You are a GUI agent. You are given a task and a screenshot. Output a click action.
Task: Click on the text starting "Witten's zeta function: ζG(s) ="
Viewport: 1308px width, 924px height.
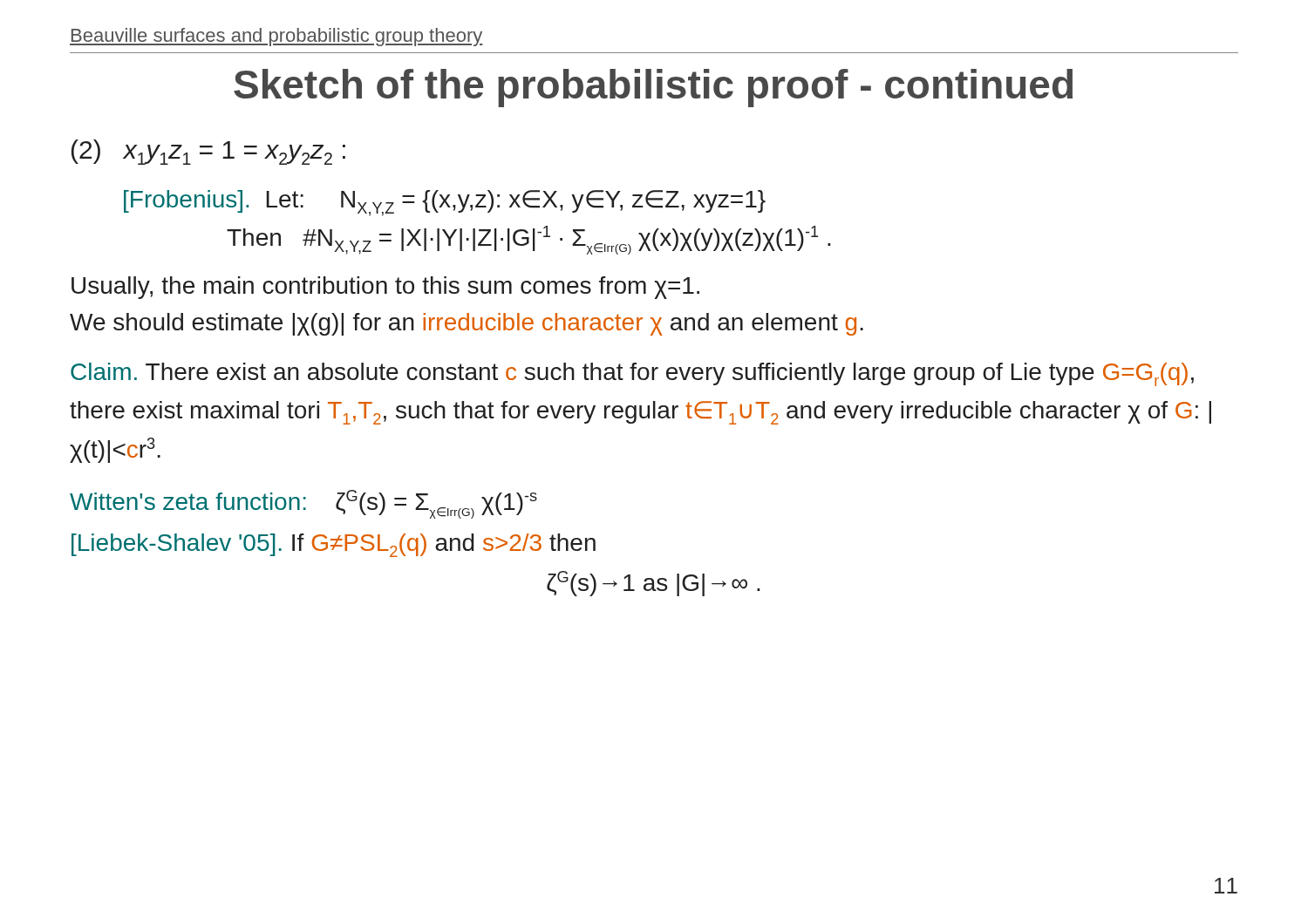click(304, 504)
